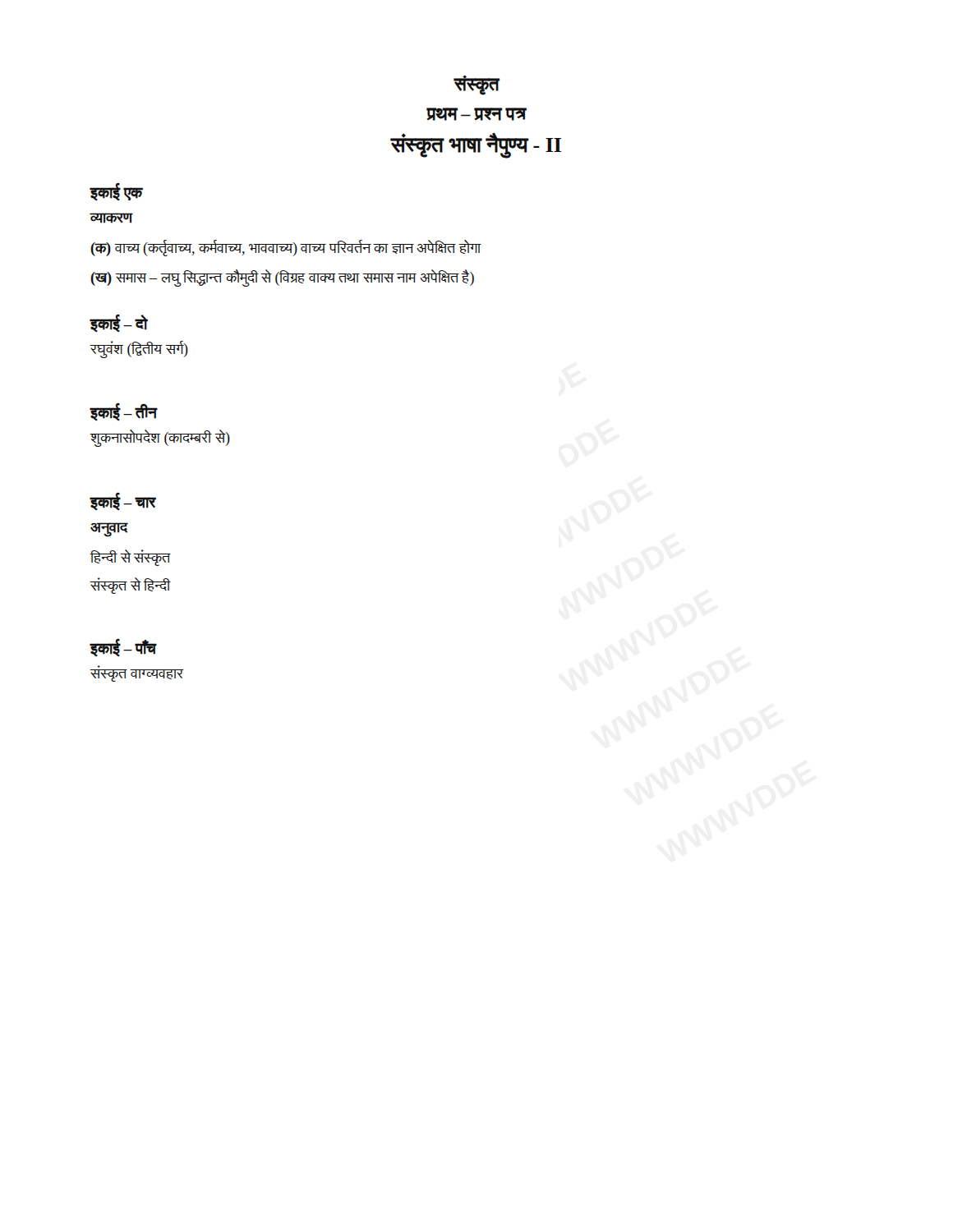Viewport: 953px width, 1232px height.
Task: Locate the text block starting "(ख) समास – लघु सिद्धान्त कौमुदी से"
Action: click(x=282, y=278)
